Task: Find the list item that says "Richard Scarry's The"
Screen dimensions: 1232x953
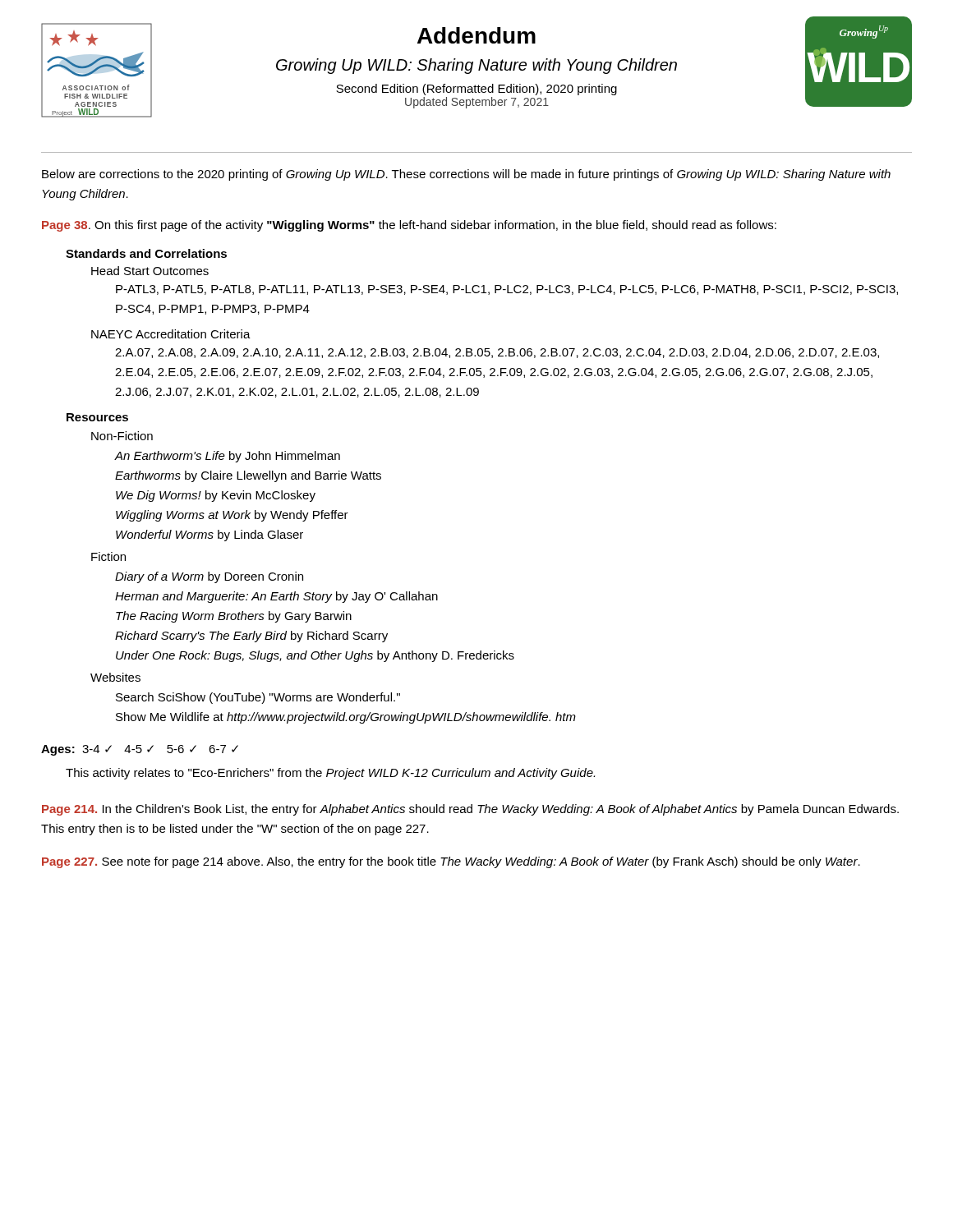Action: point(251,635)
